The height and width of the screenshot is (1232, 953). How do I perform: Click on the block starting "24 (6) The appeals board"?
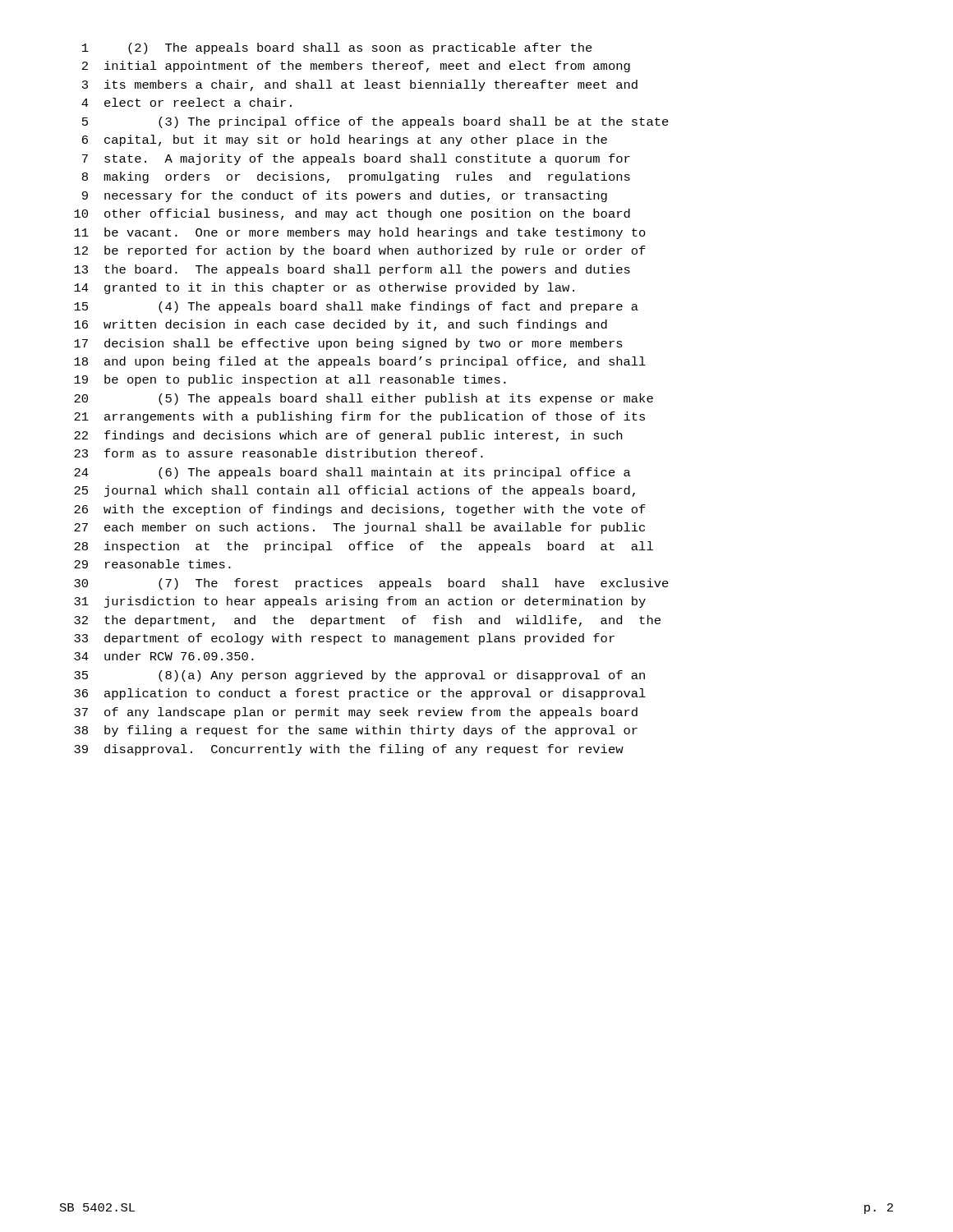[476, 519]
